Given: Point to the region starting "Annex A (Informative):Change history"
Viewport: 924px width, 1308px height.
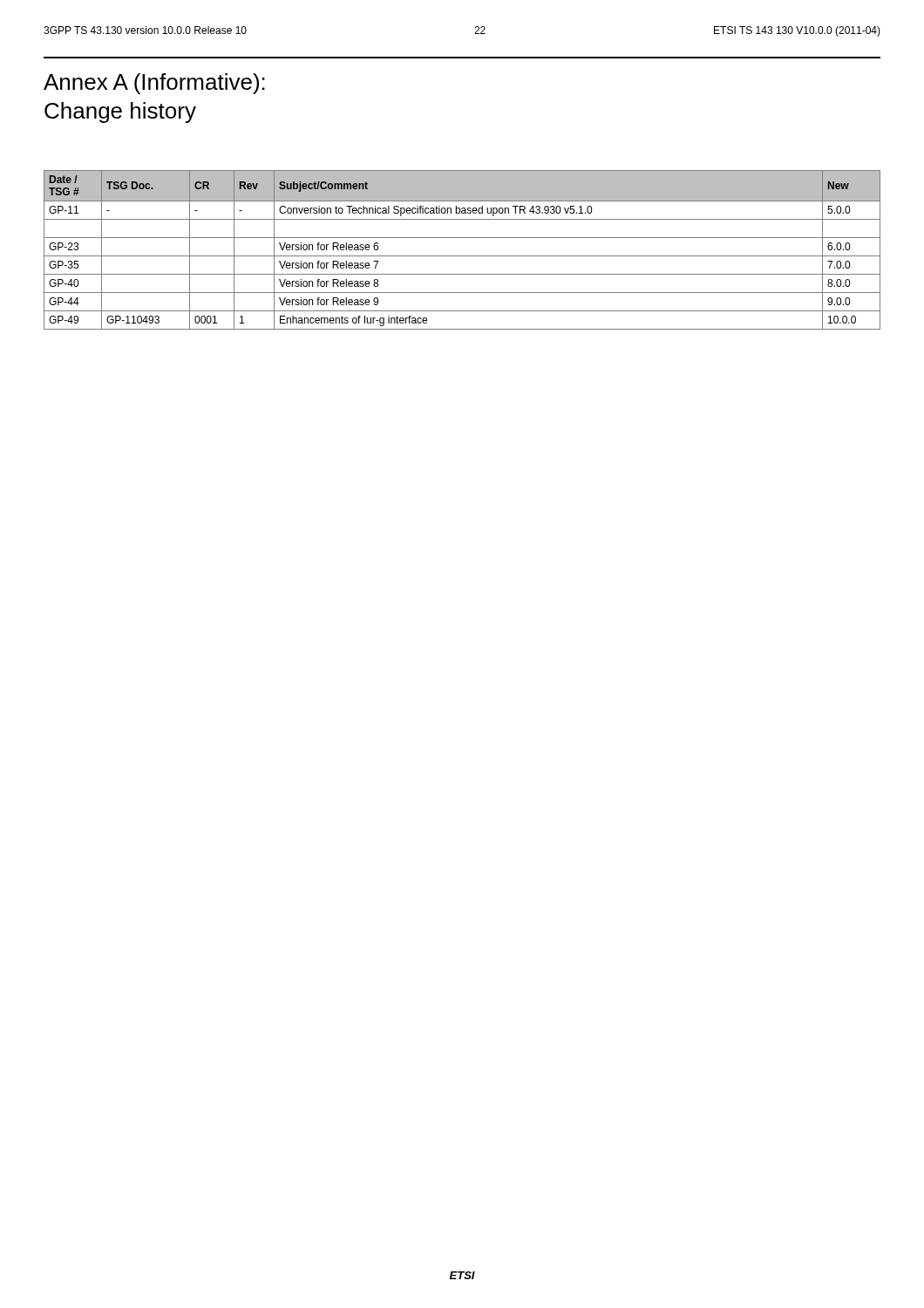Looking at the screenshot, I should (154, 84).
